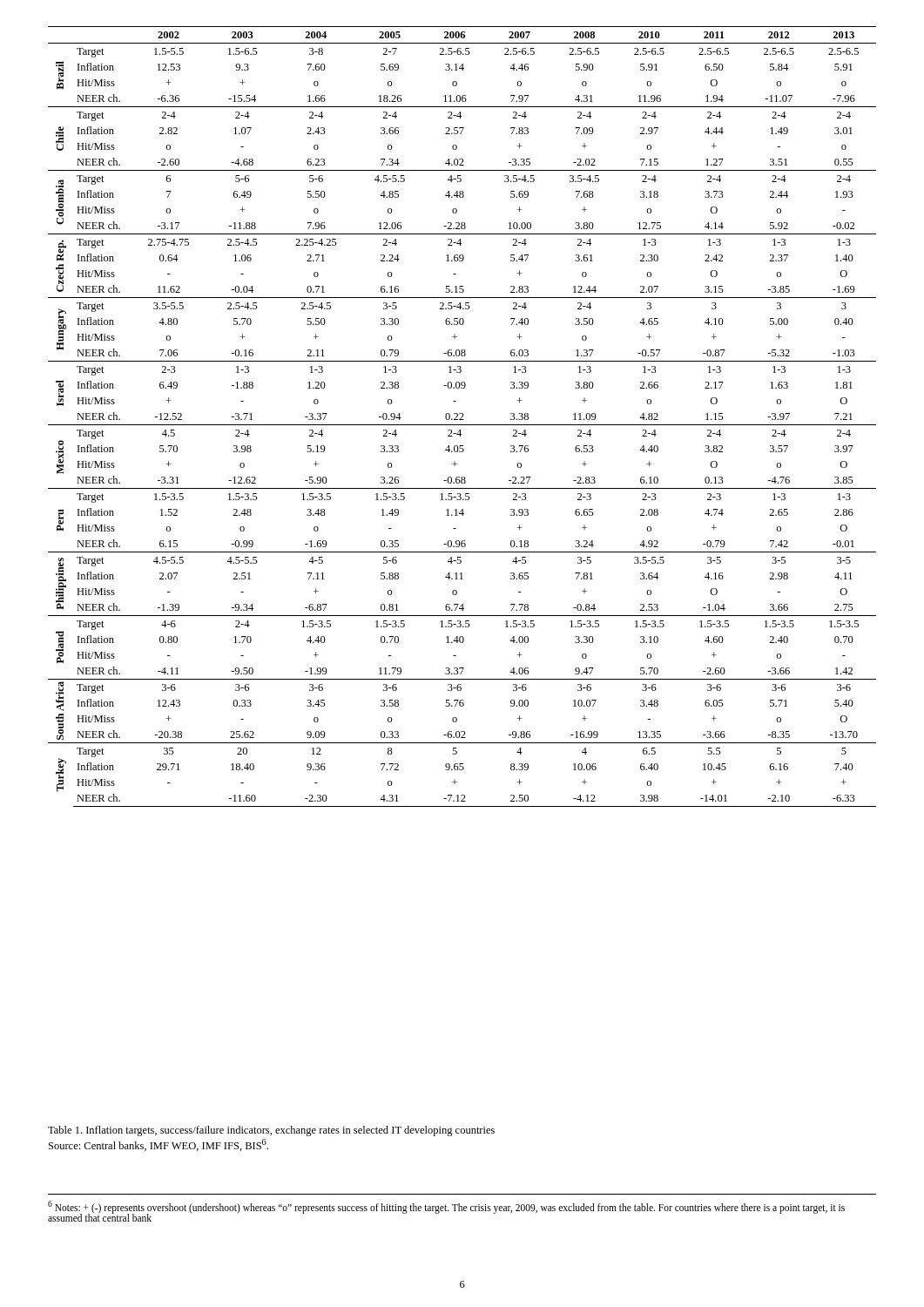Viewport: 924px width, 1307px height.
Task: Find the region starting "6 Notes: +"
Action: coord(446,1211)
